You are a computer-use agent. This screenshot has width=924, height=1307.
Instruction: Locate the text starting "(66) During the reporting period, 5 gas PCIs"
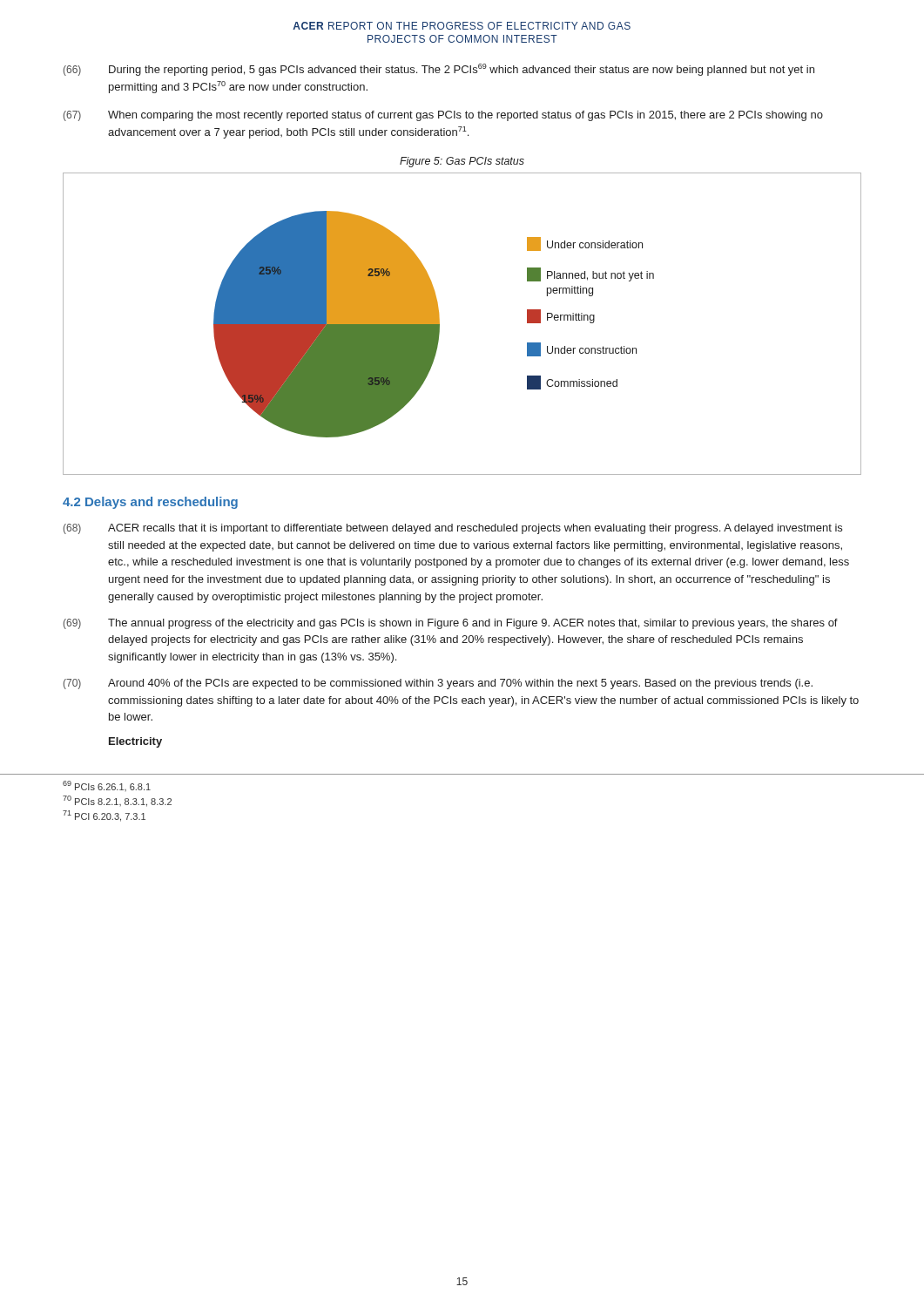[x=462, y=78]
